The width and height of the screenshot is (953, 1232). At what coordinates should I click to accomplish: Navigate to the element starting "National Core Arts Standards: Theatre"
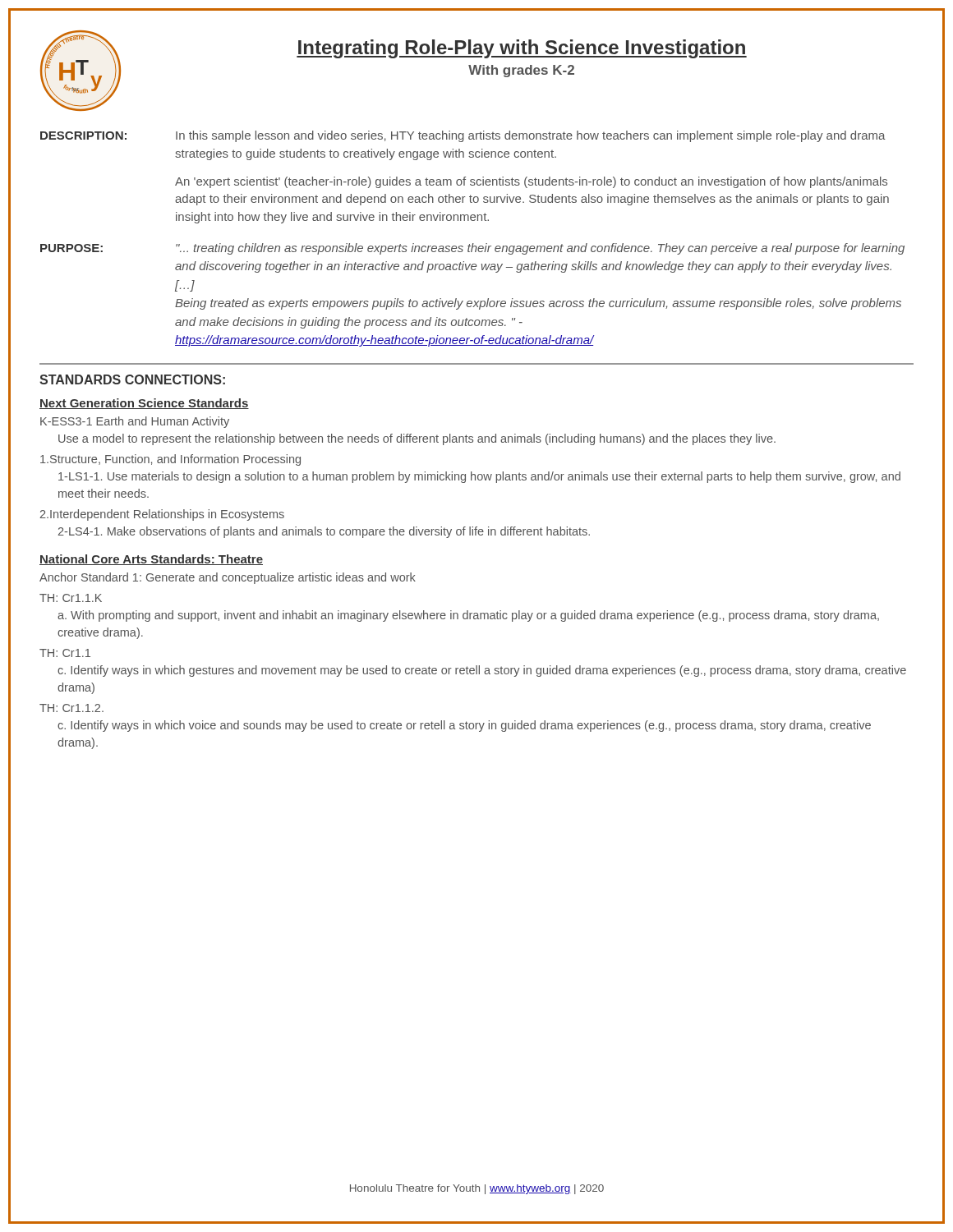[151, 559]
